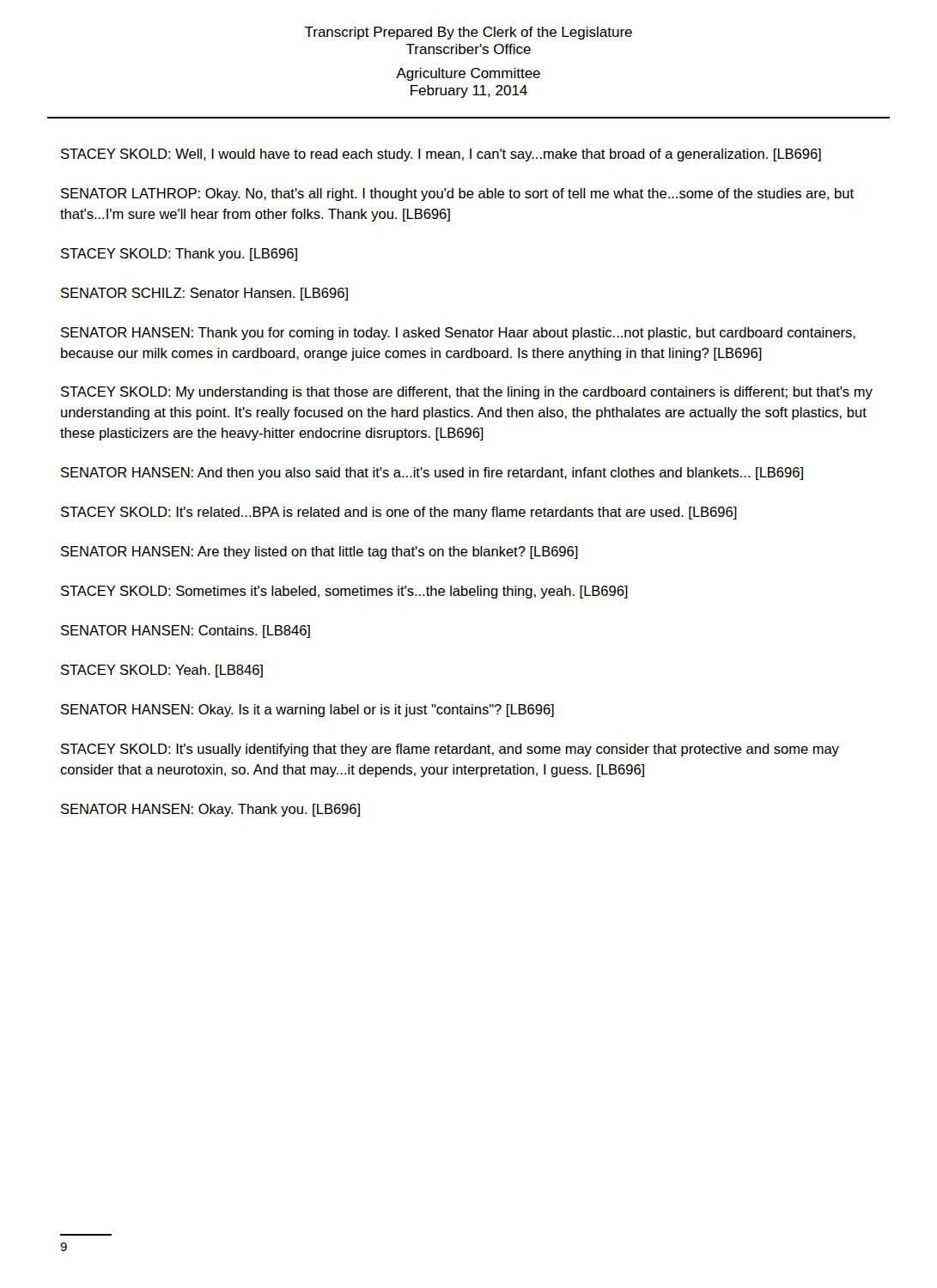Select the block starting "SENATOR LATHROP: Okay. No, that's"
Screen dimensions: 1288x937
point(457,203)
